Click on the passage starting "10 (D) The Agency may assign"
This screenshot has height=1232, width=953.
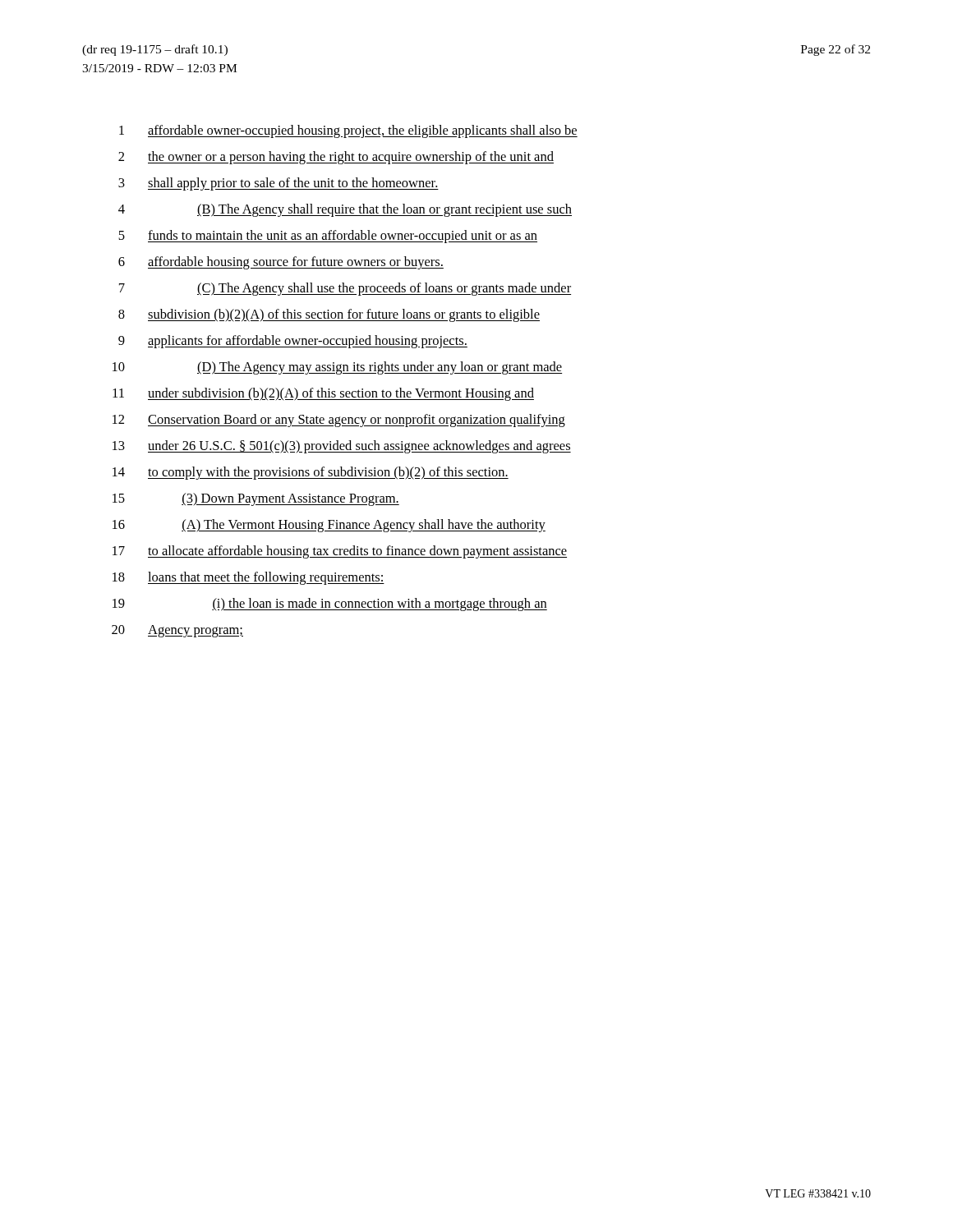point(476,368)
